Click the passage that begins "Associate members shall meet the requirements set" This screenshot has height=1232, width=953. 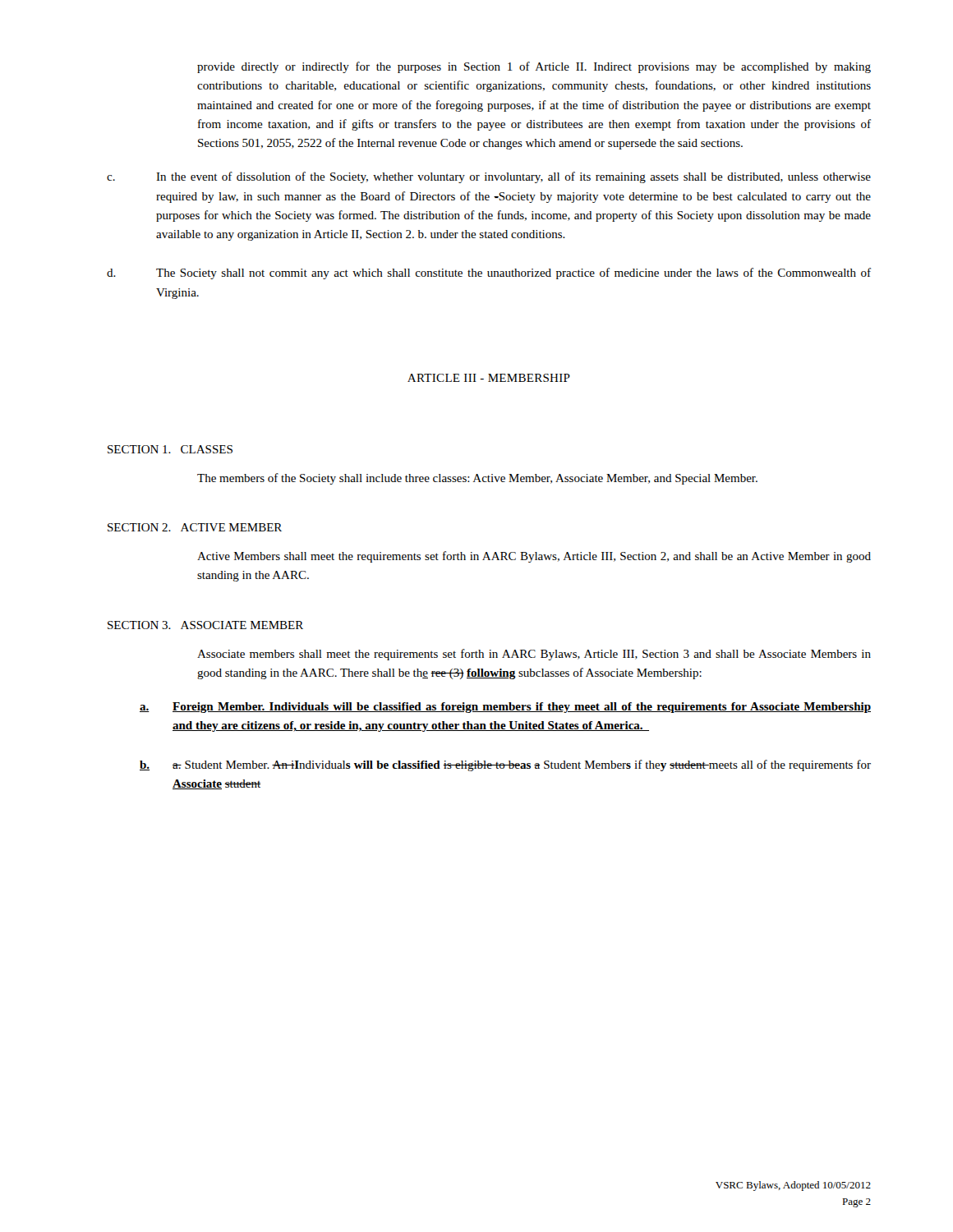[x=534, y=663]
